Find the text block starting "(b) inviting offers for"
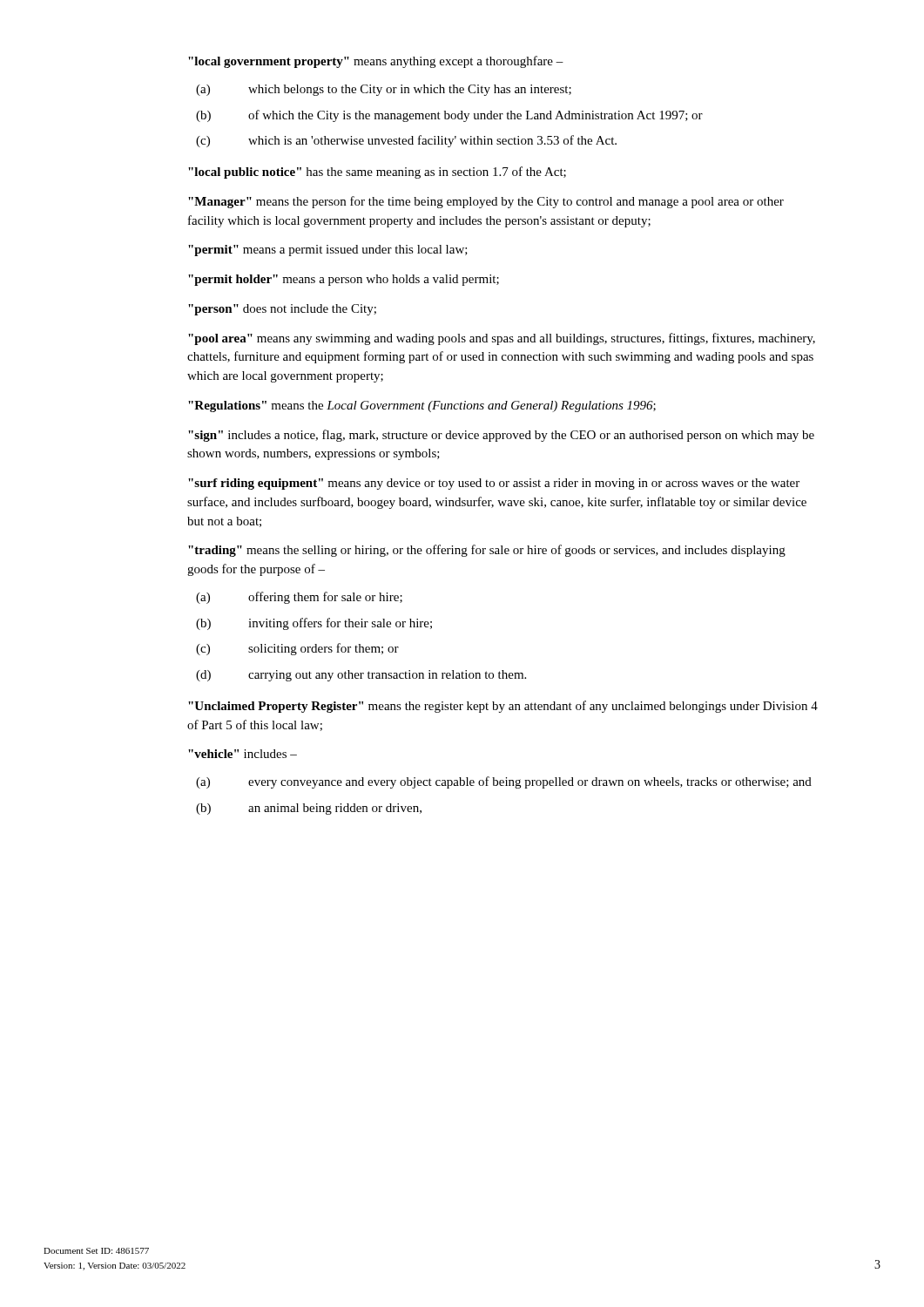Screen dimensions: 1307x924 point(314,624)
